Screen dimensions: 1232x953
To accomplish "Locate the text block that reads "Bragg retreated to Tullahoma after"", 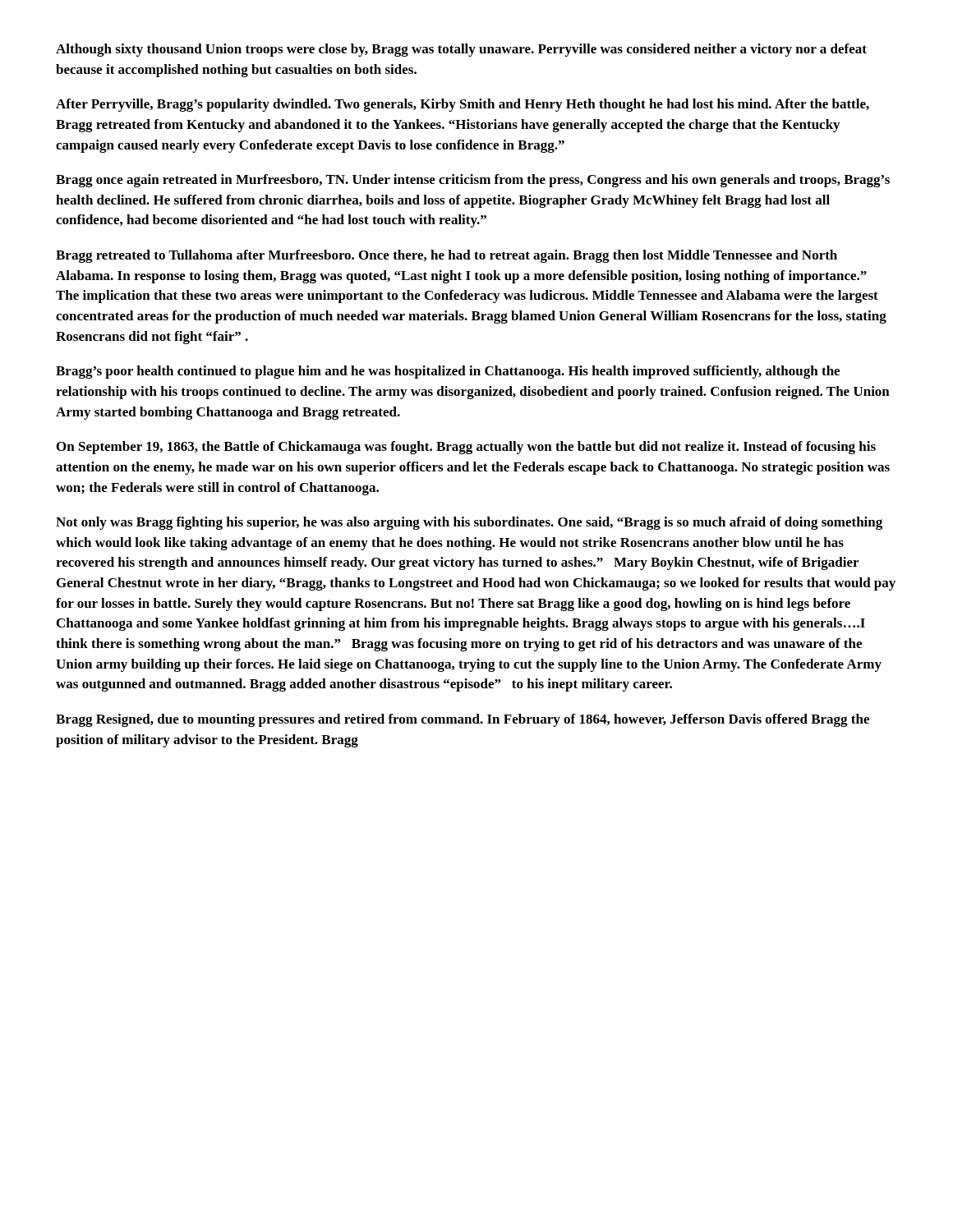I will coord(471,296).
